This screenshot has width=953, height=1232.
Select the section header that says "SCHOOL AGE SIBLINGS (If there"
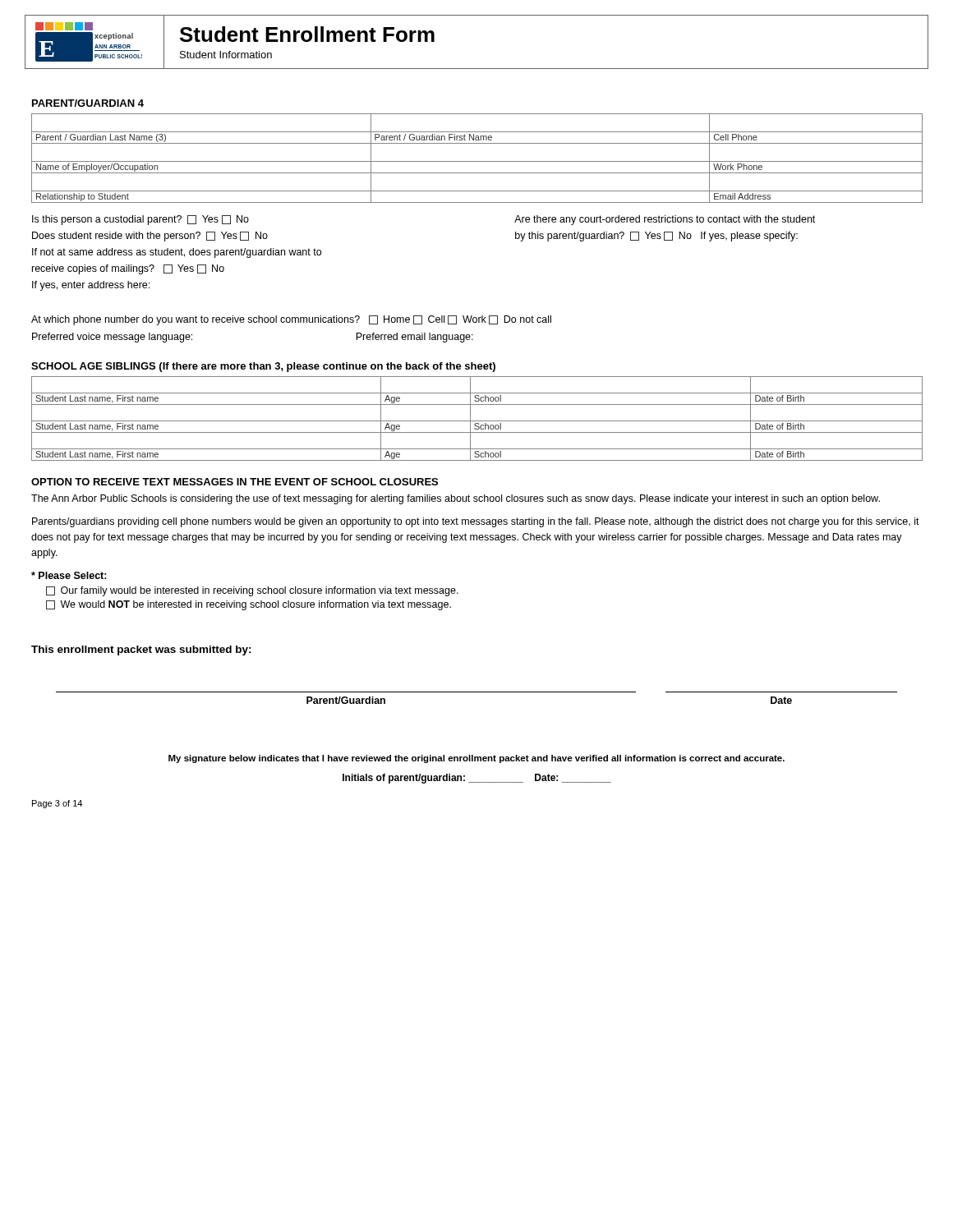[x=264, y=366]
